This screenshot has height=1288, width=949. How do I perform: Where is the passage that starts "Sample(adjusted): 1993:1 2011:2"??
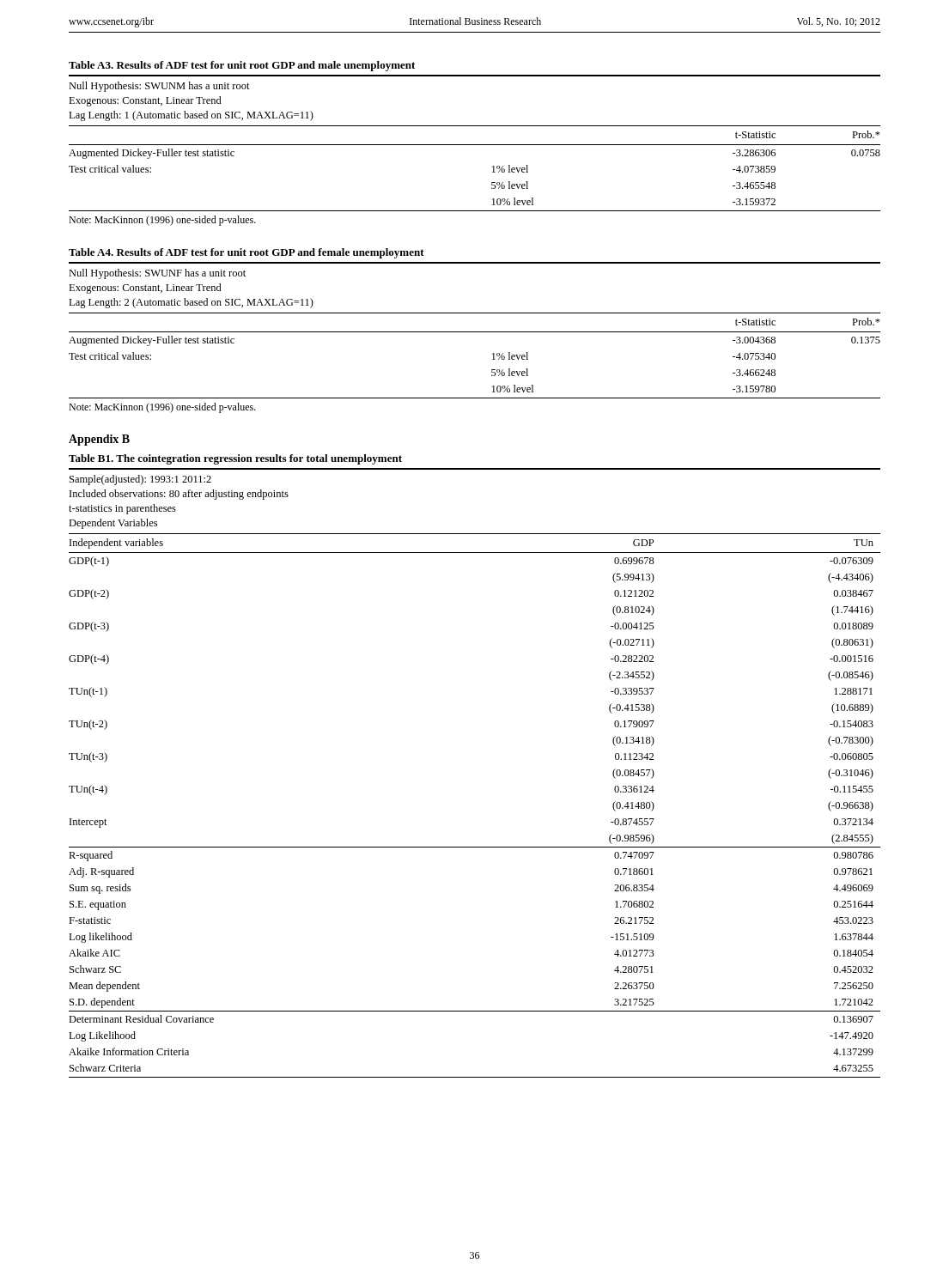point(140,480)
